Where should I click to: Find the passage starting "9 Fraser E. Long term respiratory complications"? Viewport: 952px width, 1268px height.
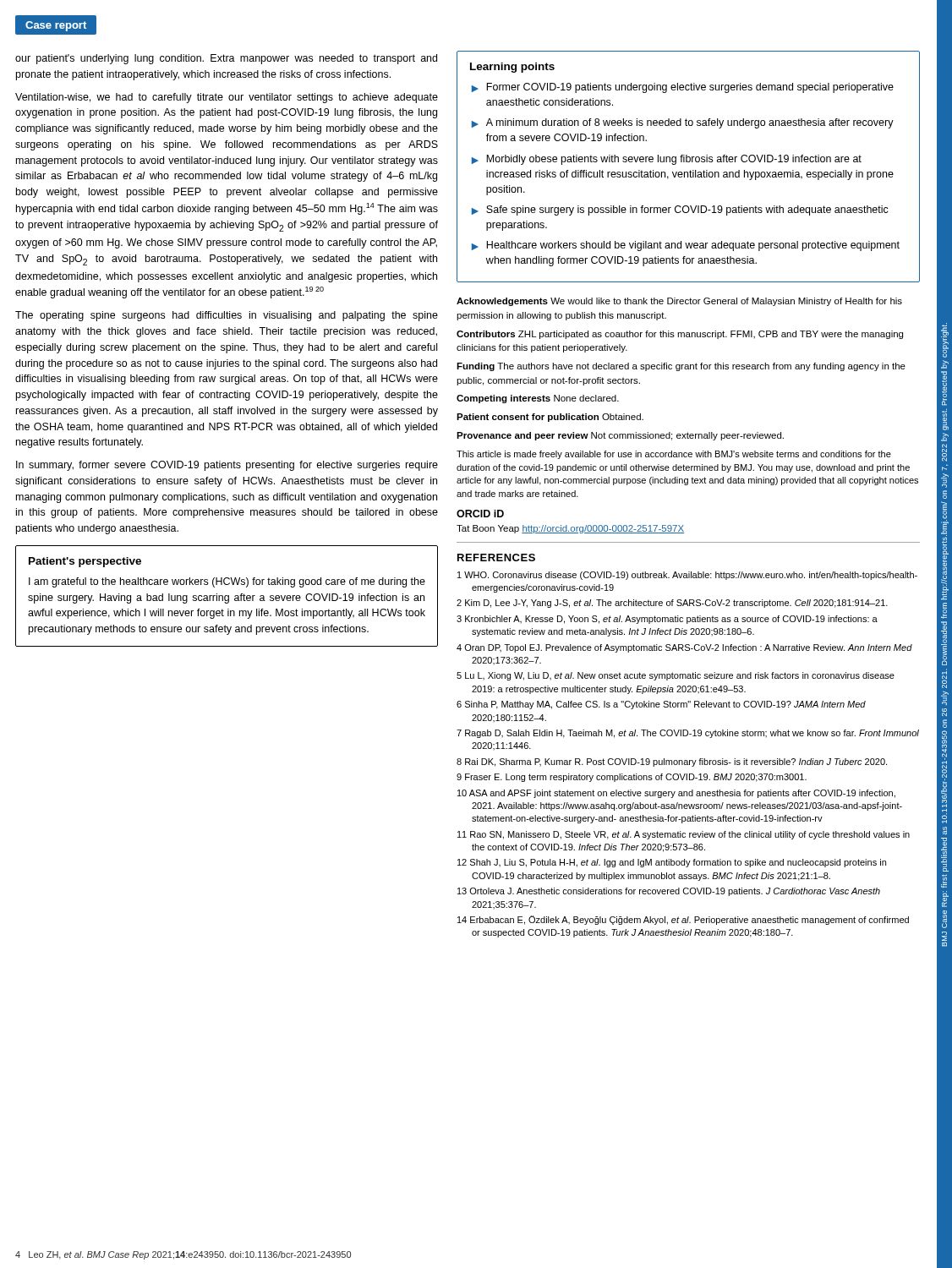632,777
